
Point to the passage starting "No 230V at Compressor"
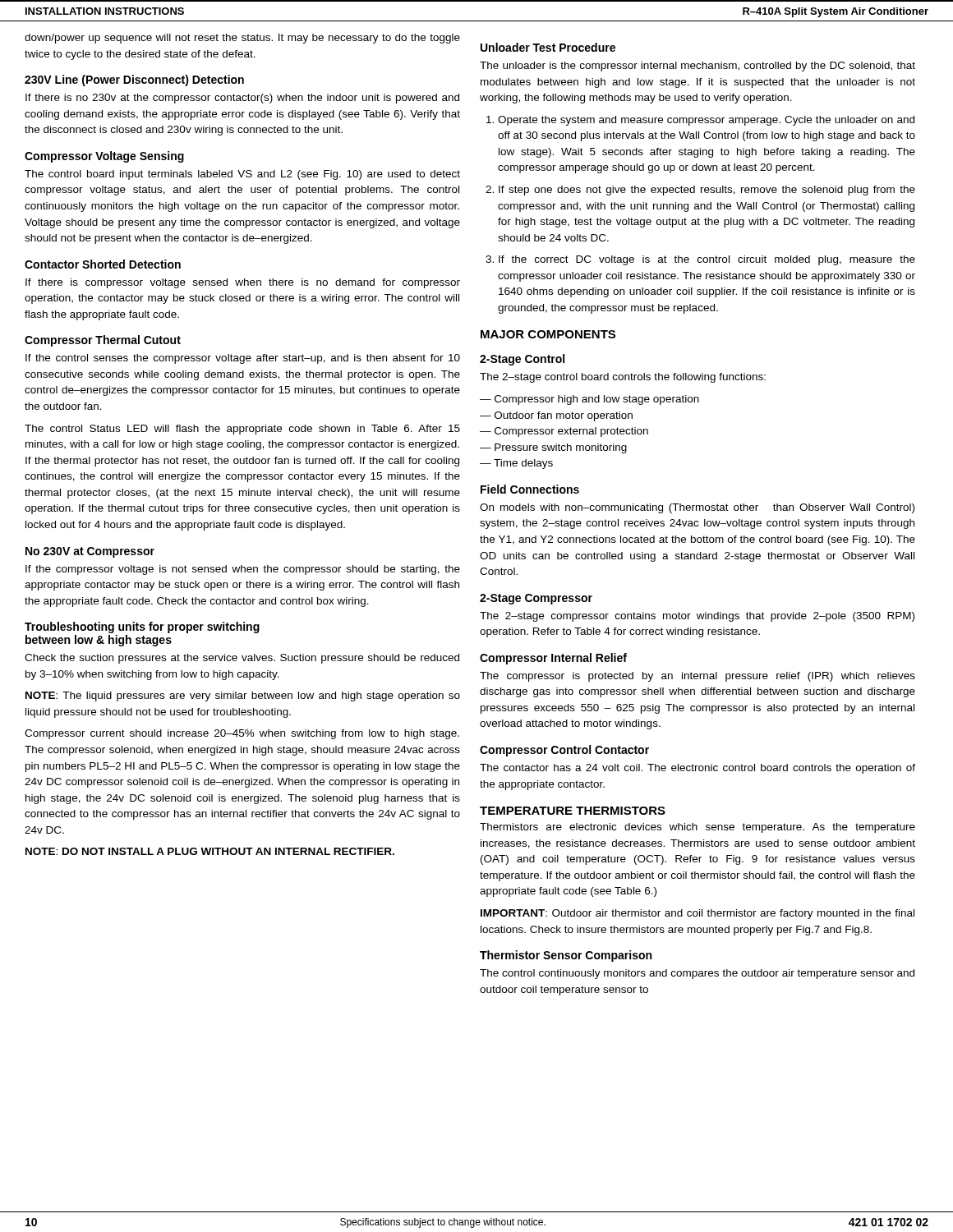[90, 551]
